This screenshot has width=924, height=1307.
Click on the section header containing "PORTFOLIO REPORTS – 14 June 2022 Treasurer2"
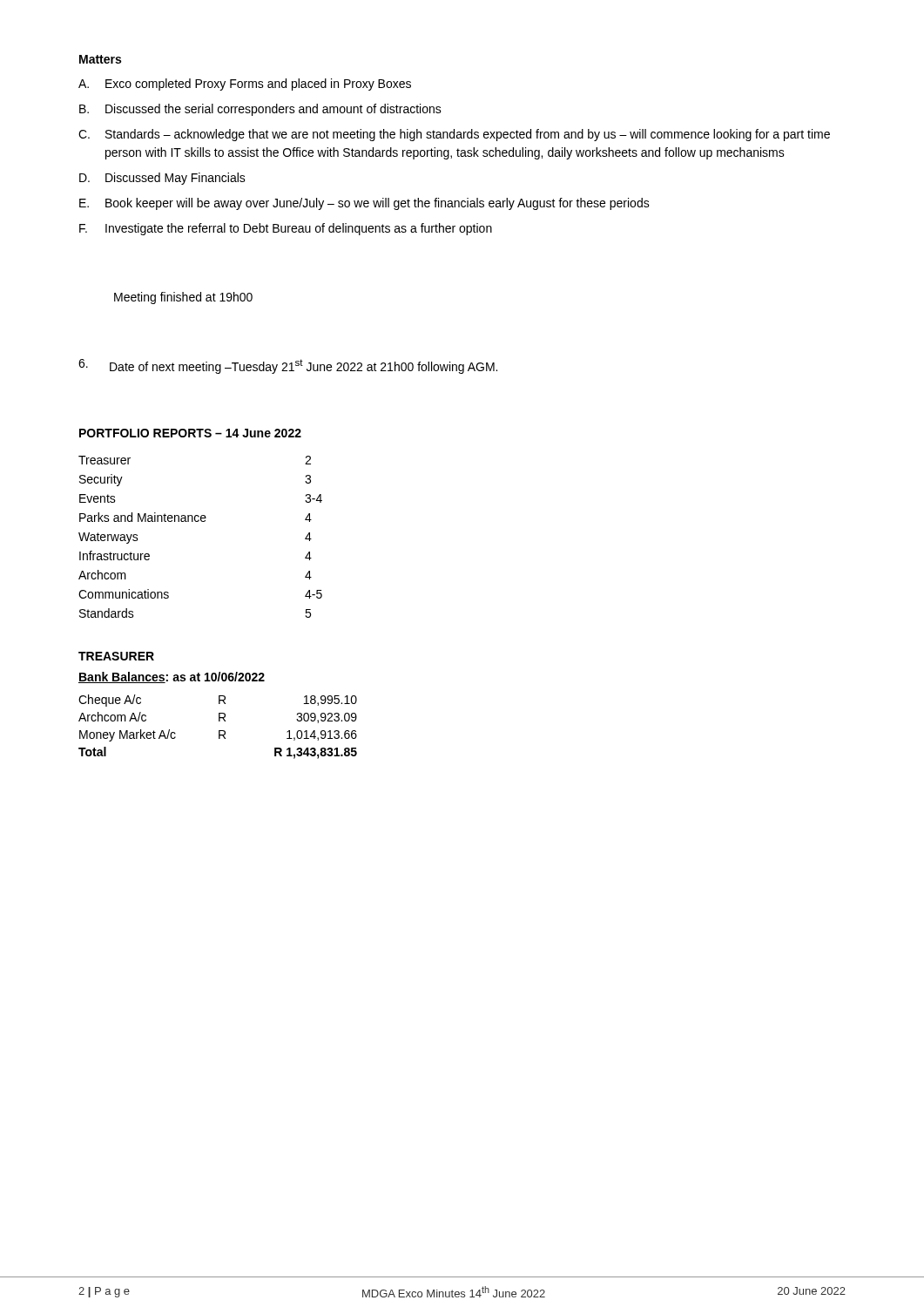click(190, 433)
